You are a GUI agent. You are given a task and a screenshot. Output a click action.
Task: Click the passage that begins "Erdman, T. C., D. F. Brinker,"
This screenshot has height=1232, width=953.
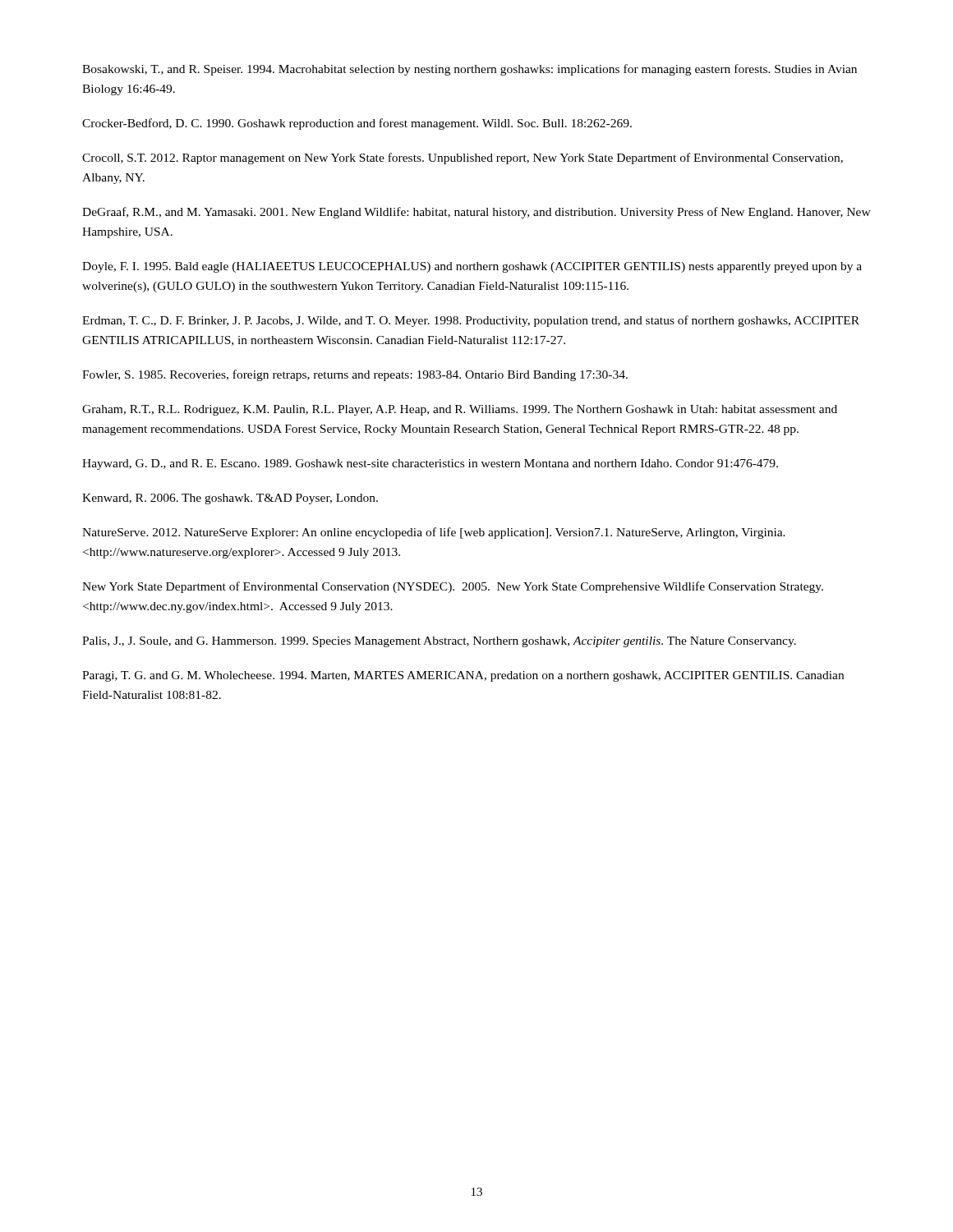[x=471, y=330]
